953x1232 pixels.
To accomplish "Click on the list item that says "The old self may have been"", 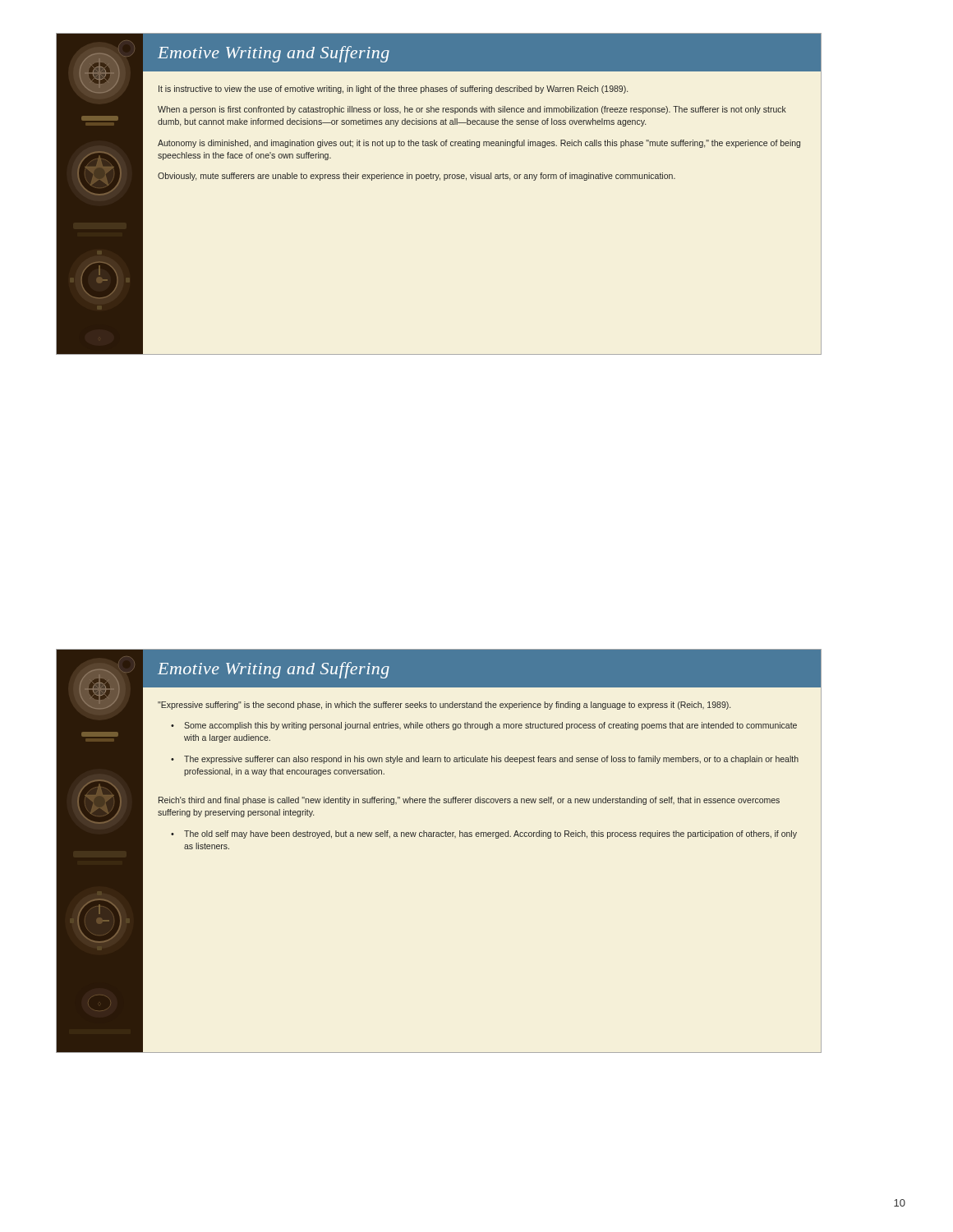I will [490, 840].
